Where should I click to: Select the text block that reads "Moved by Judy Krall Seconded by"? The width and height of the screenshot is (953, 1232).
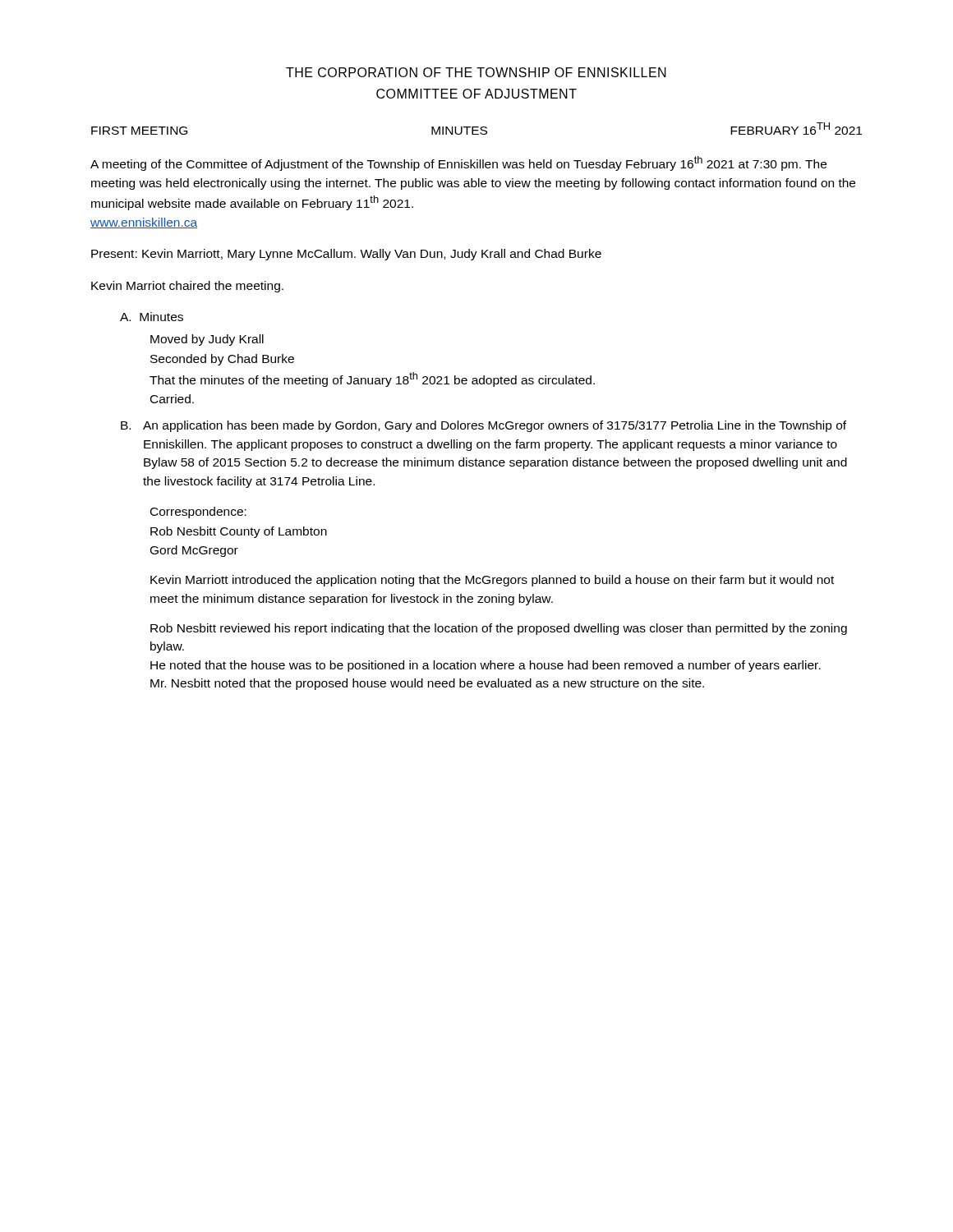point(373,369)
